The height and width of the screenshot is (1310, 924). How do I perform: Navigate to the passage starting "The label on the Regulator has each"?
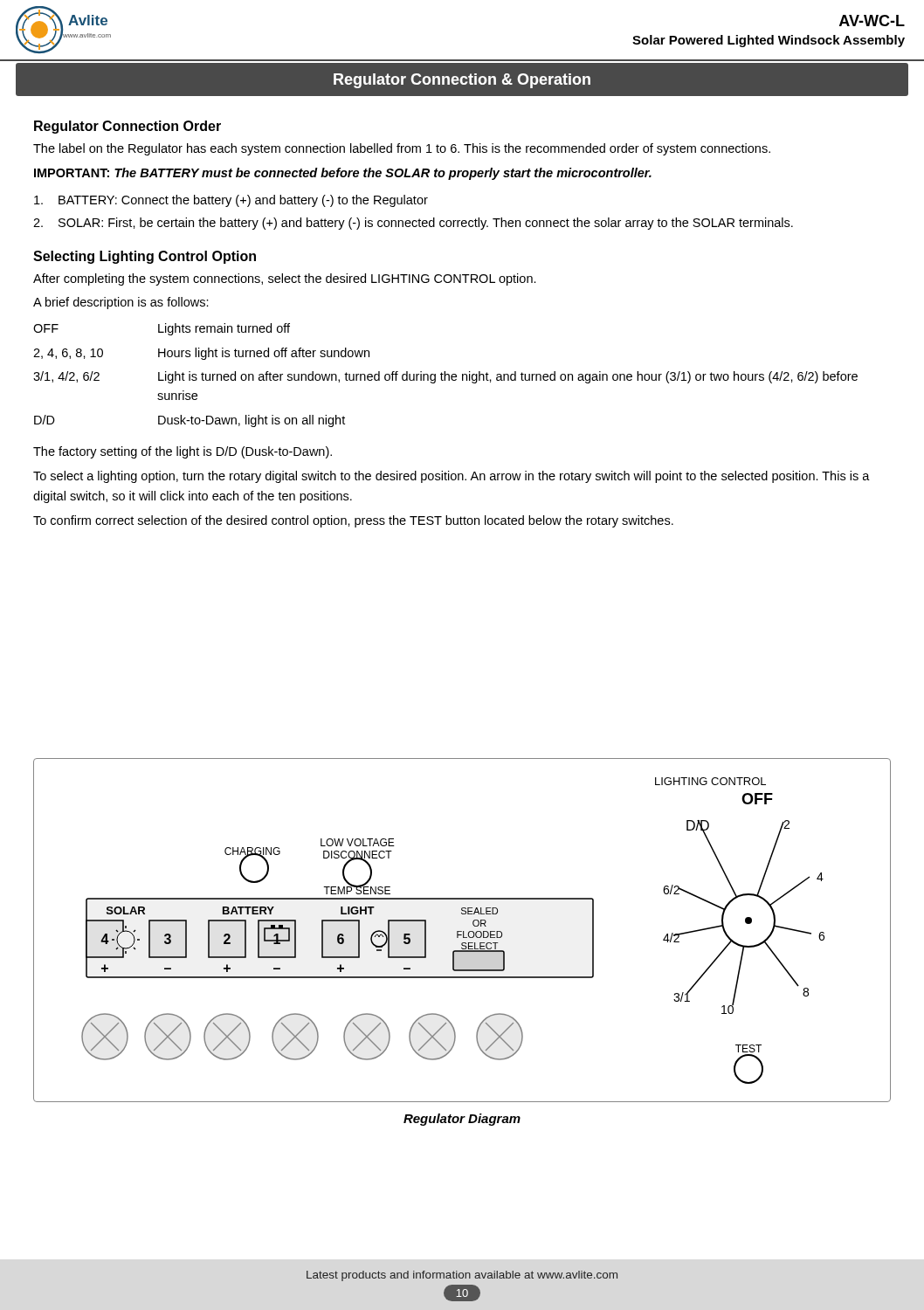pyautogui.click(x=402, y=148)
